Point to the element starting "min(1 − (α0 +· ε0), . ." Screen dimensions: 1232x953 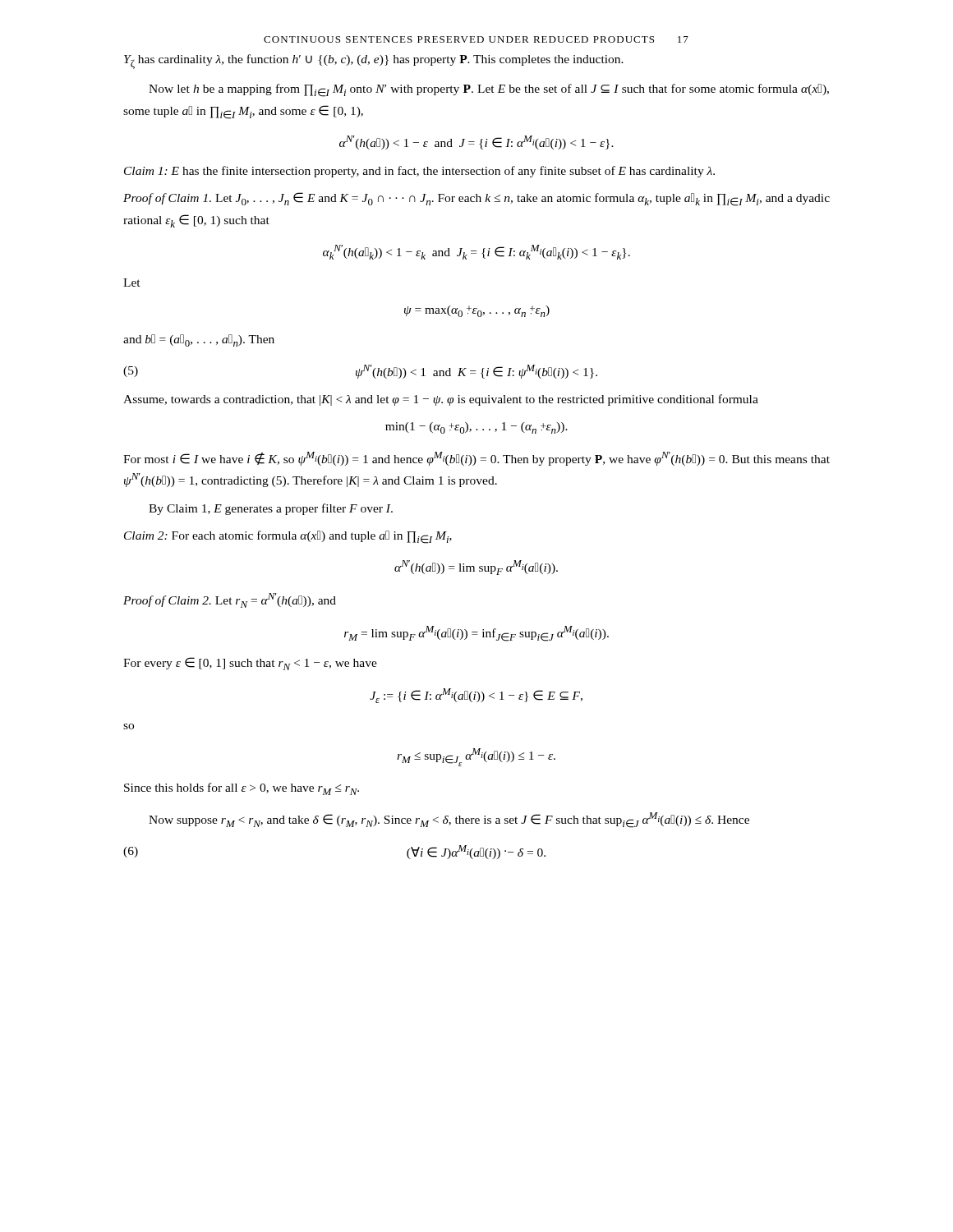(x=476, y=428)
